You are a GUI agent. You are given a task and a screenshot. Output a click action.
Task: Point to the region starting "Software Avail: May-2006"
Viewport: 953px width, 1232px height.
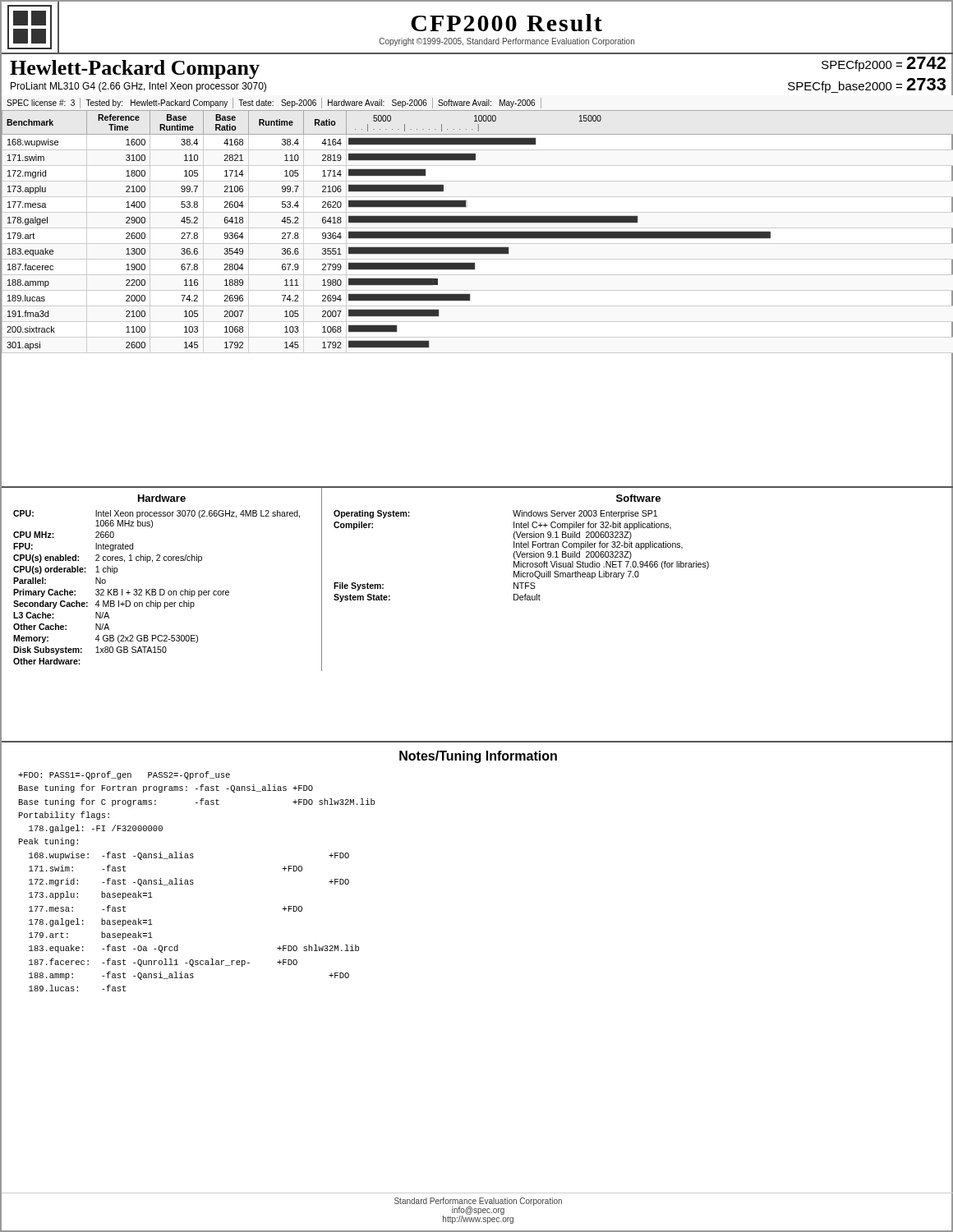(487, 103)
